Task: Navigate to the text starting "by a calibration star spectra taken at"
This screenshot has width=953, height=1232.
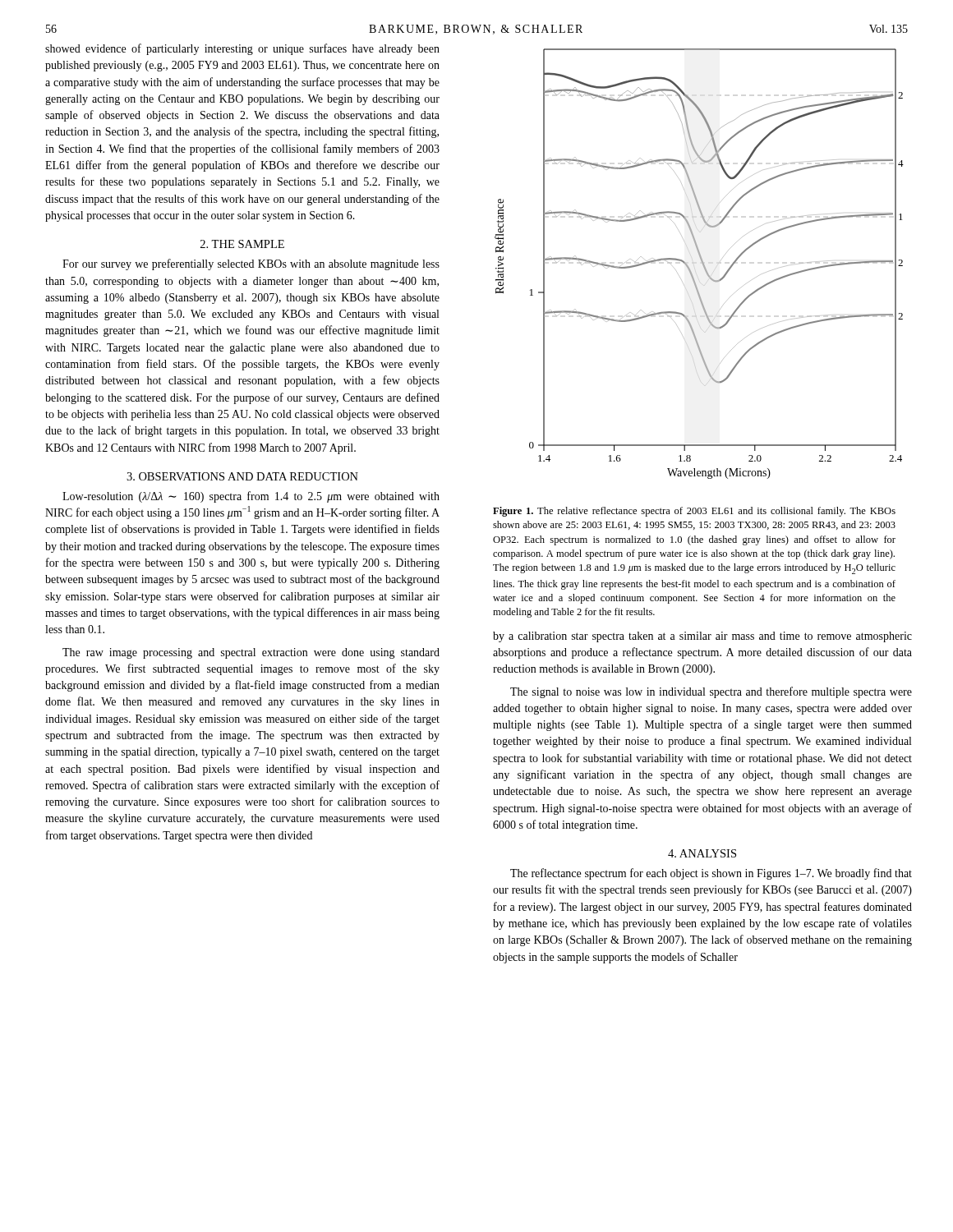Action: (702, 731)
